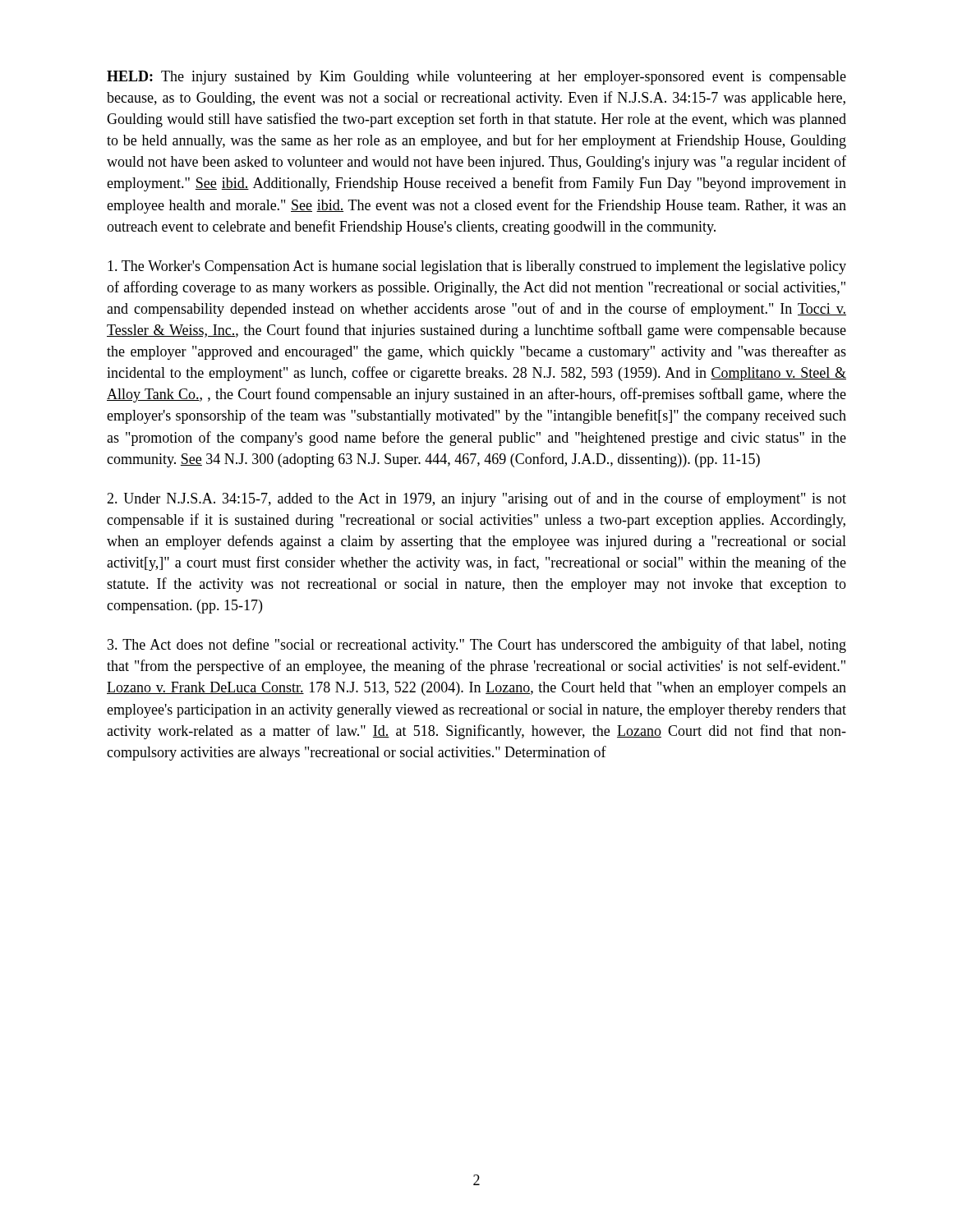Locate the block of text that opens with "The Worker's Compensation Act"
Viewport: 953px width, 1232px height.
point(476,362)
